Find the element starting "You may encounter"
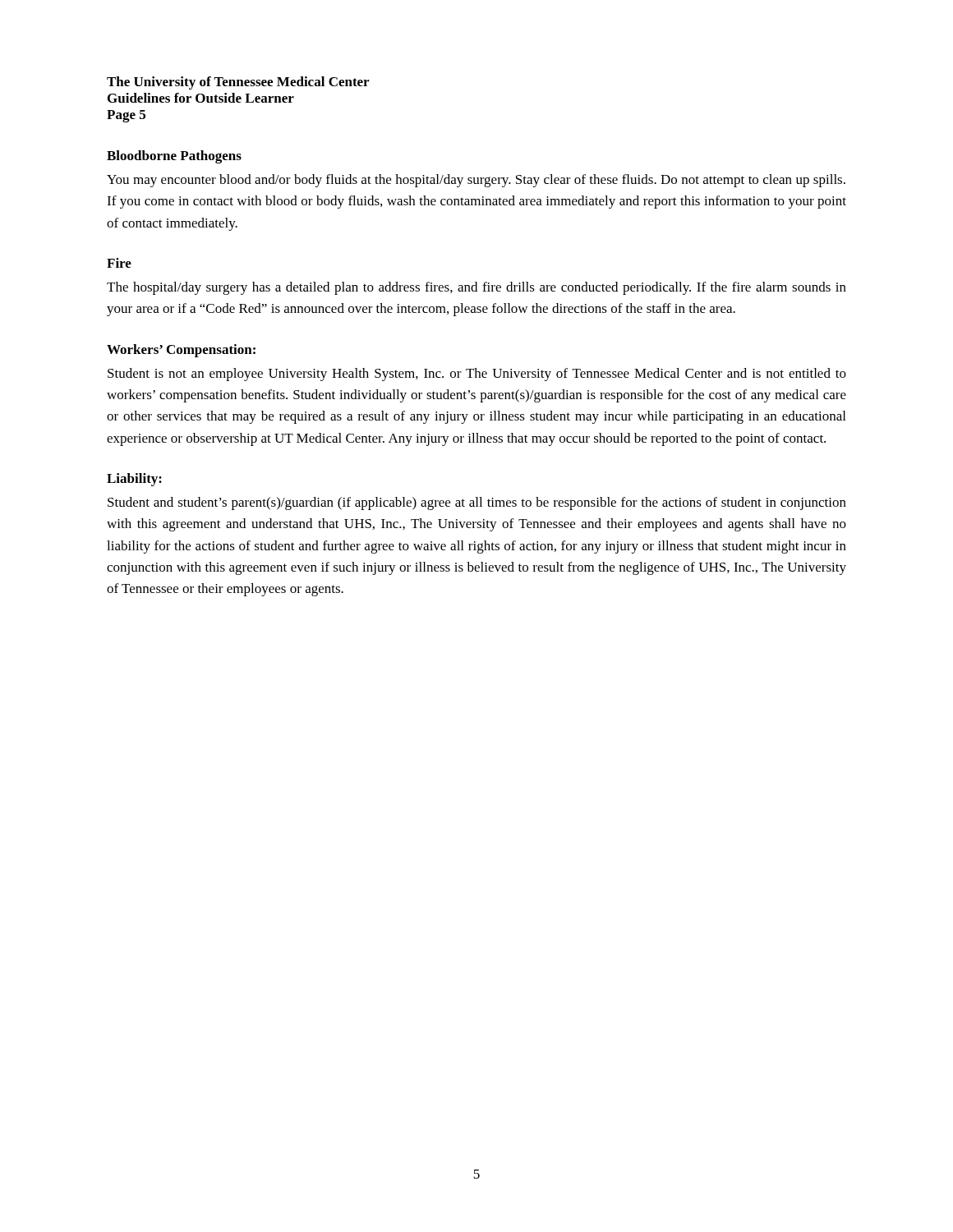Screen dimensions: 1232x953 pyautogui.click(x=476, y=202)
